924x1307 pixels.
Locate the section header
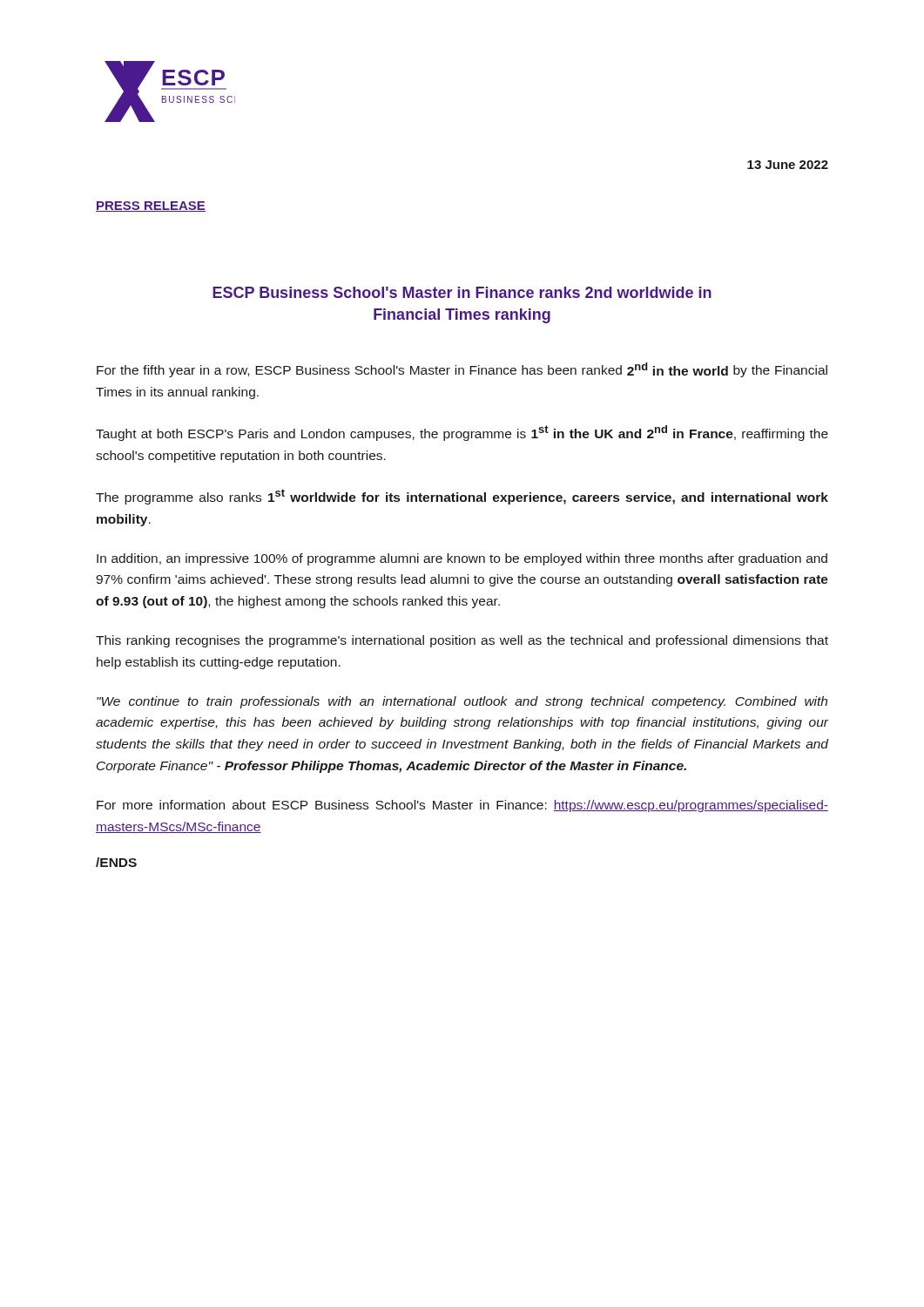pyautogui.click(x=151, y=205)
